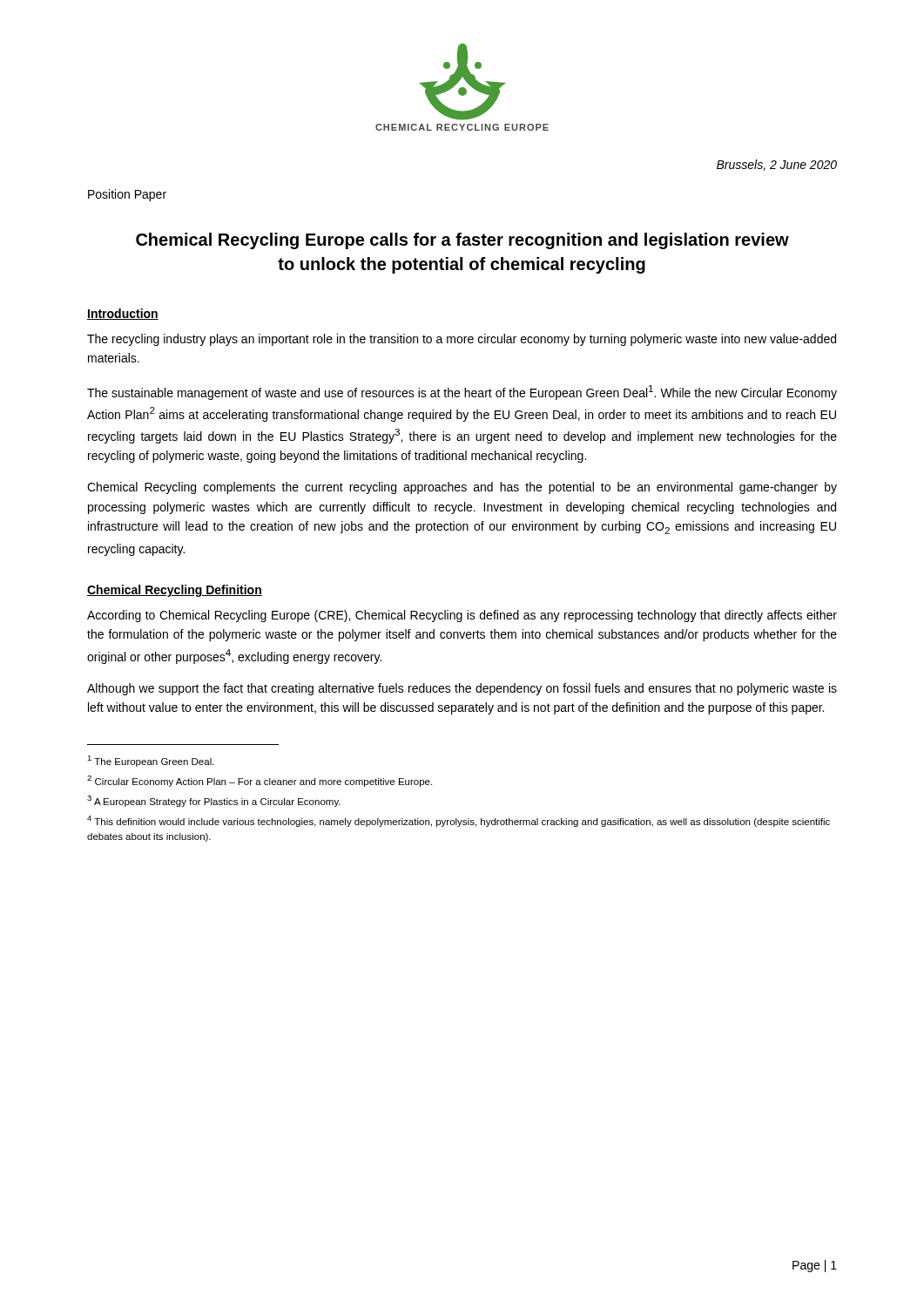The height and width of the screenshot is (1307, 924).
Task: Locate the passage starting "1 The European"
Action: [151, 759]
